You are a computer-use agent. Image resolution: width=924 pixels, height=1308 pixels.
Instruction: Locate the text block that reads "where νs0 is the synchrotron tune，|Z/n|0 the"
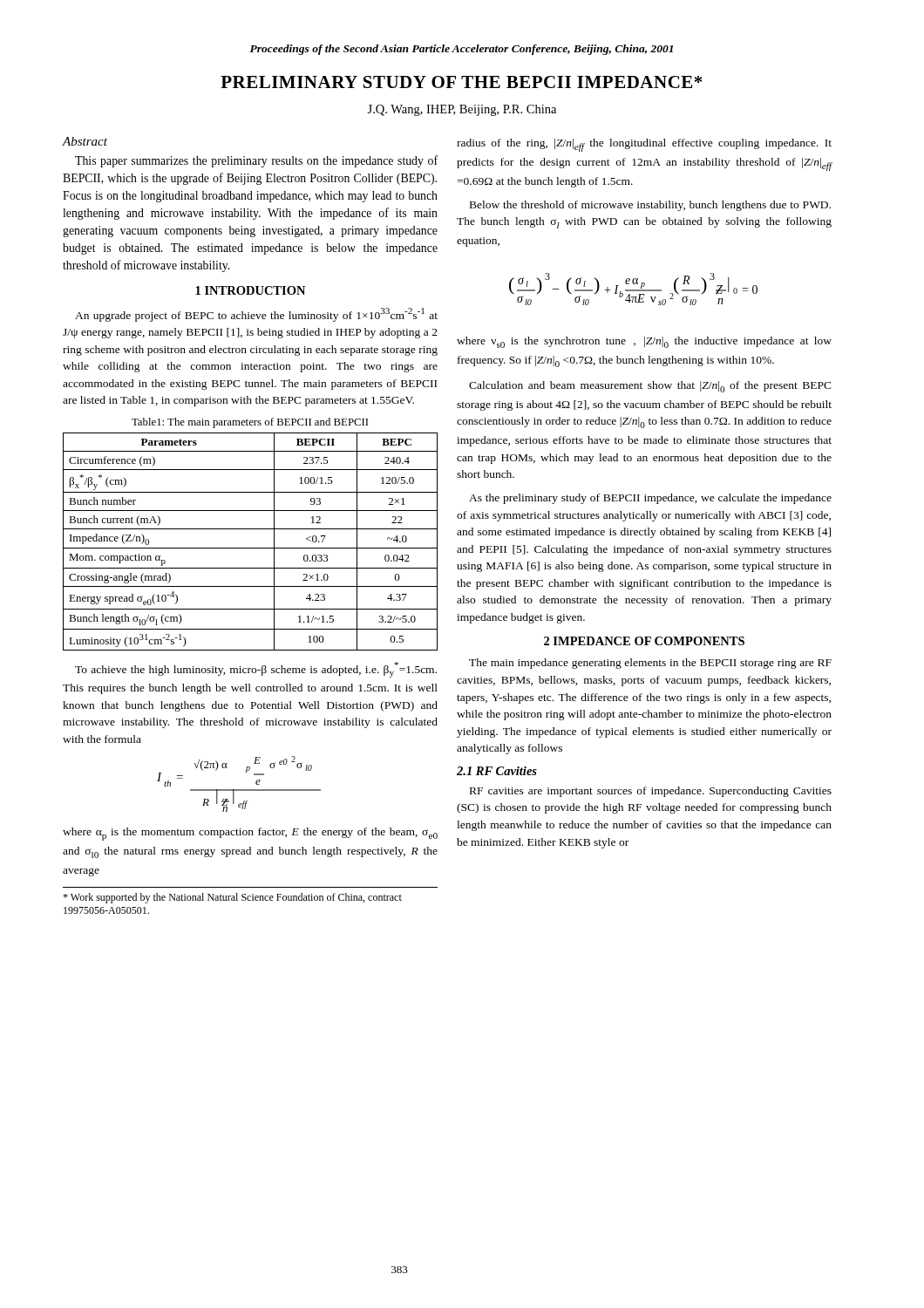(644, 351)
